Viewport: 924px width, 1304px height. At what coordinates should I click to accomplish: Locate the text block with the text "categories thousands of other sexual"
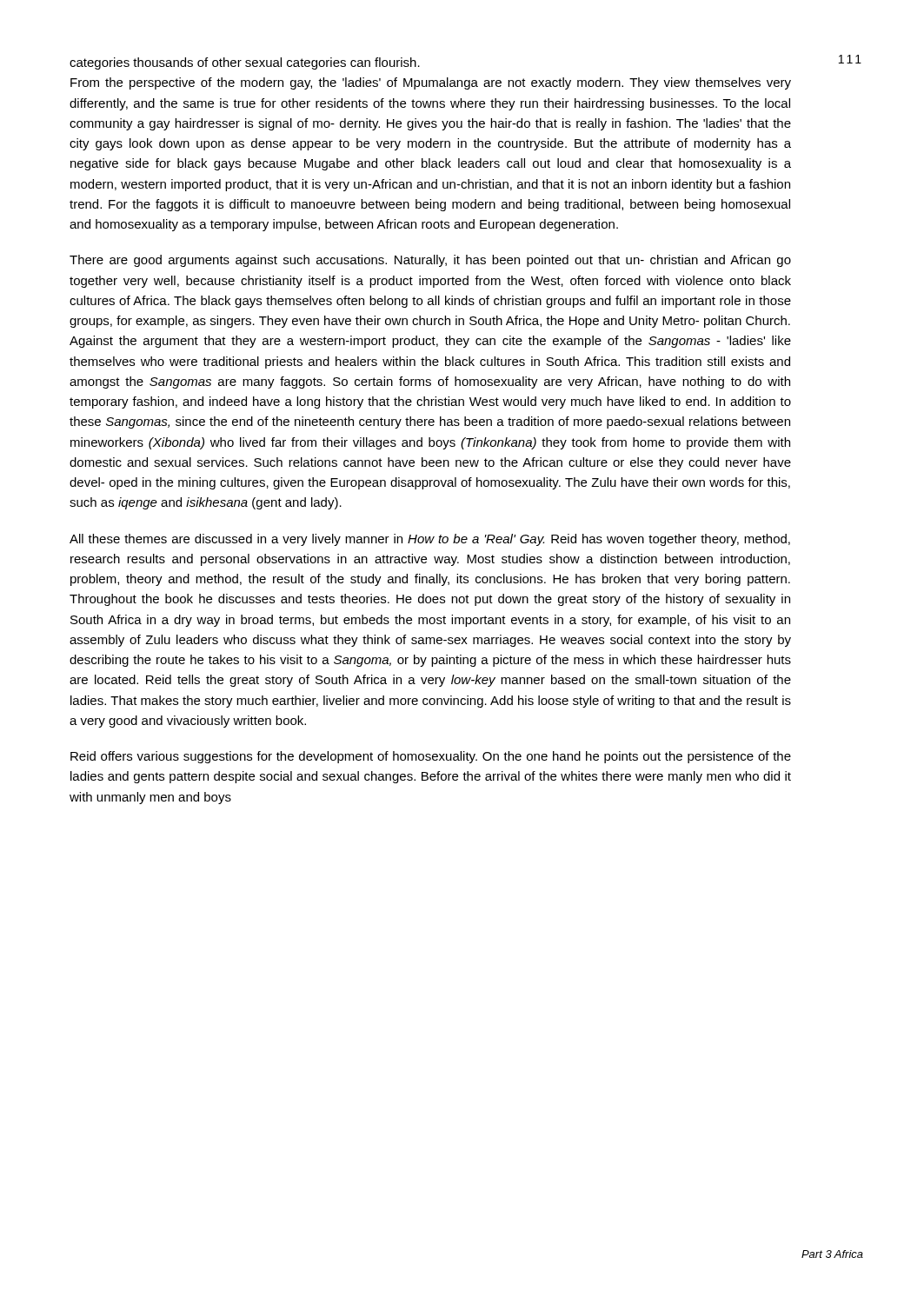coord(430,429)
